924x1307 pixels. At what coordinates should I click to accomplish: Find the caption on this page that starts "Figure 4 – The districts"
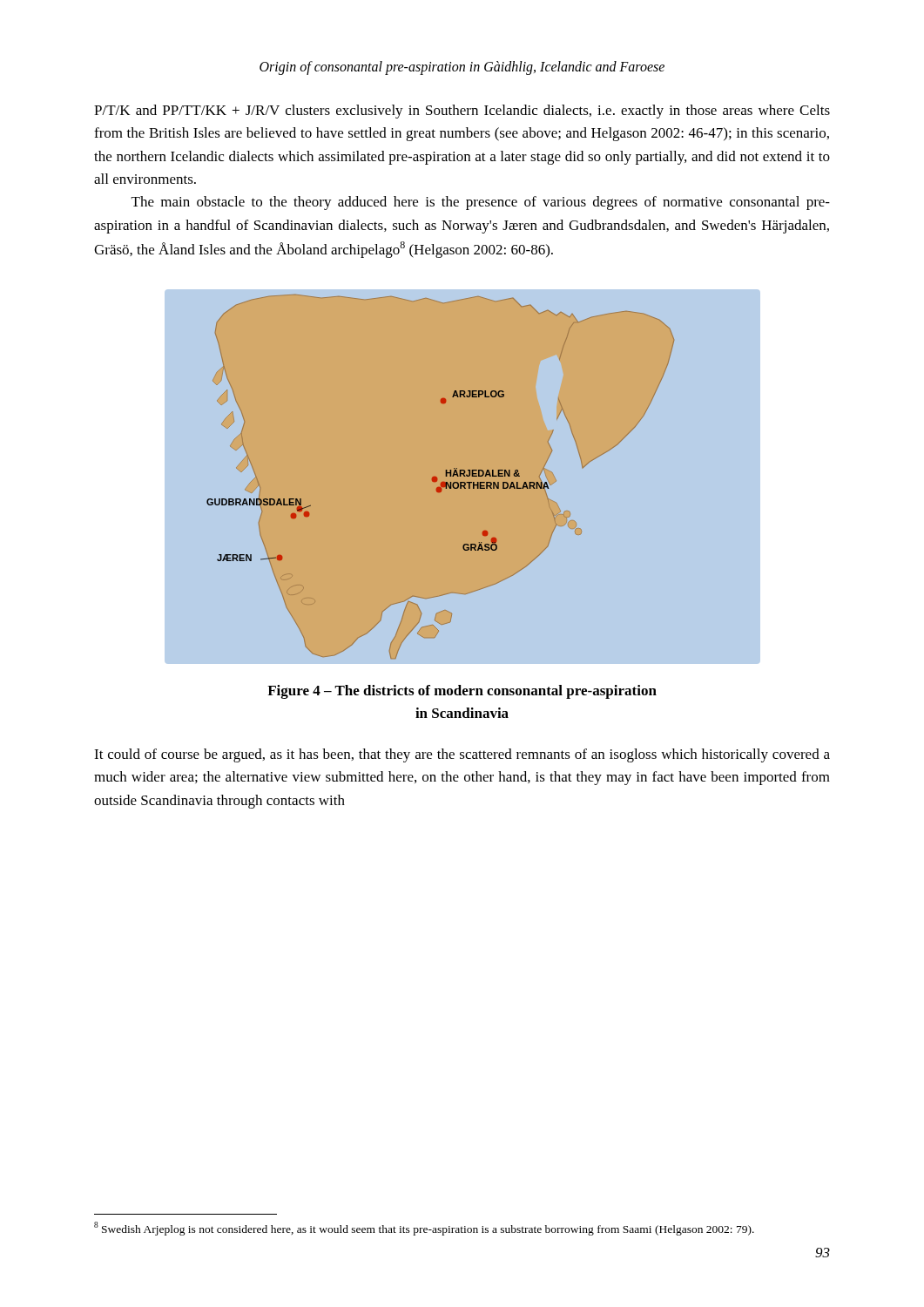(x=462, y=702)
